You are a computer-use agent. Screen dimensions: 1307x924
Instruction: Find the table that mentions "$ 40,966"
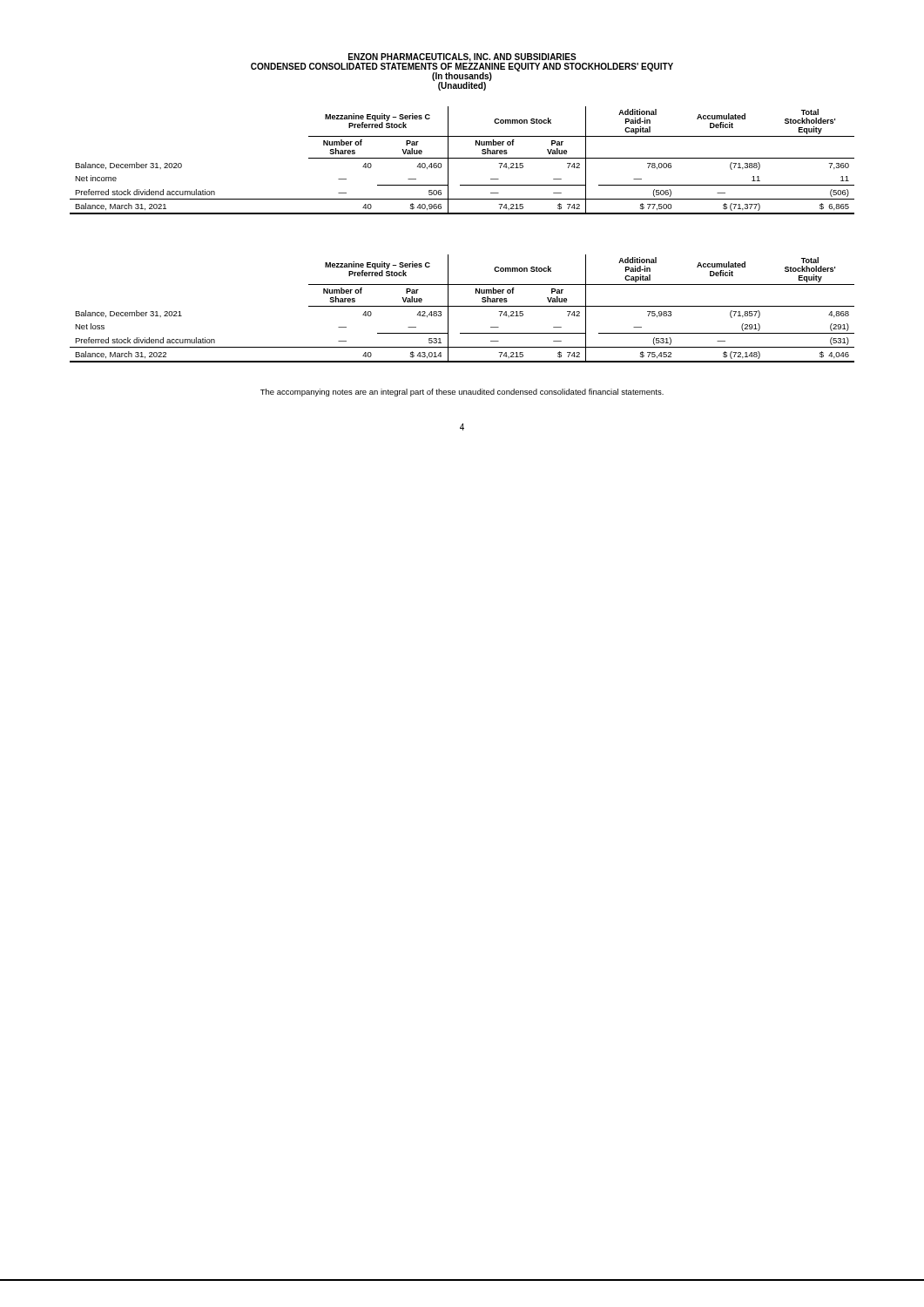point(462,160)
